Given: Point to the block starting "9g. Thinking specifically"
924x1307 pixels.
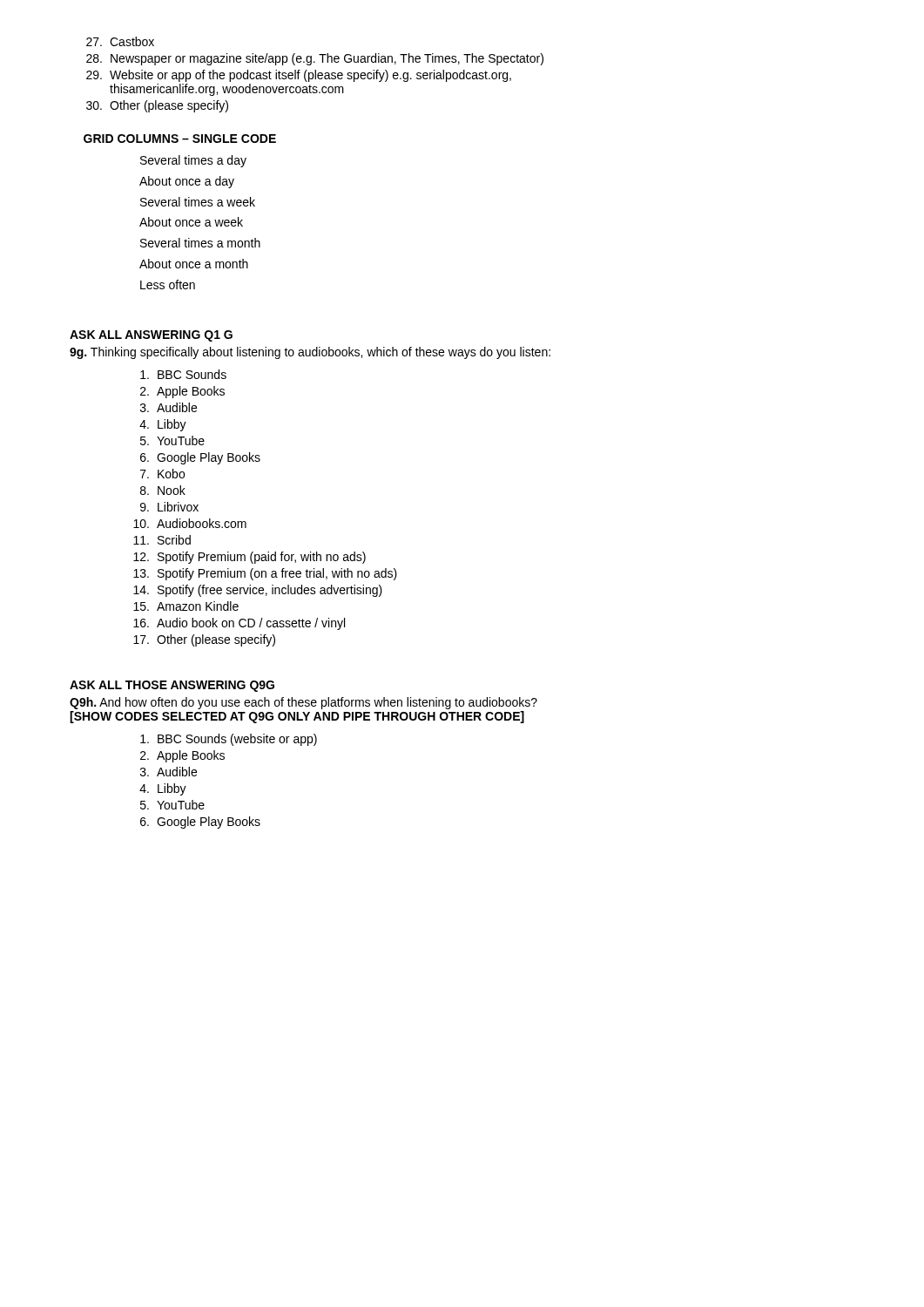Looking at the screenshot, I should tap(311, 352).
